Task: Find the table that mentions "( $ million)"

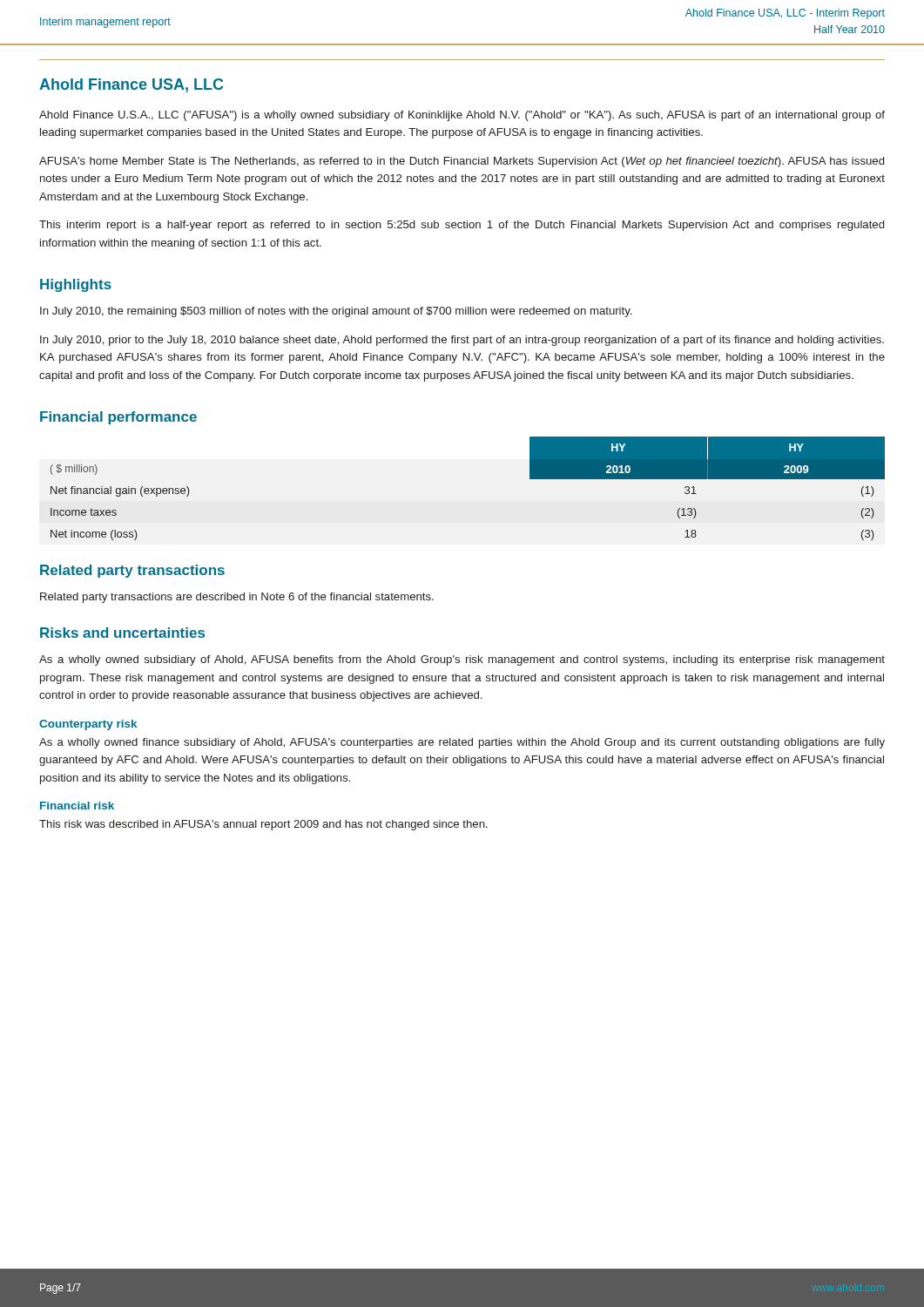Action: tap(462, 491)
